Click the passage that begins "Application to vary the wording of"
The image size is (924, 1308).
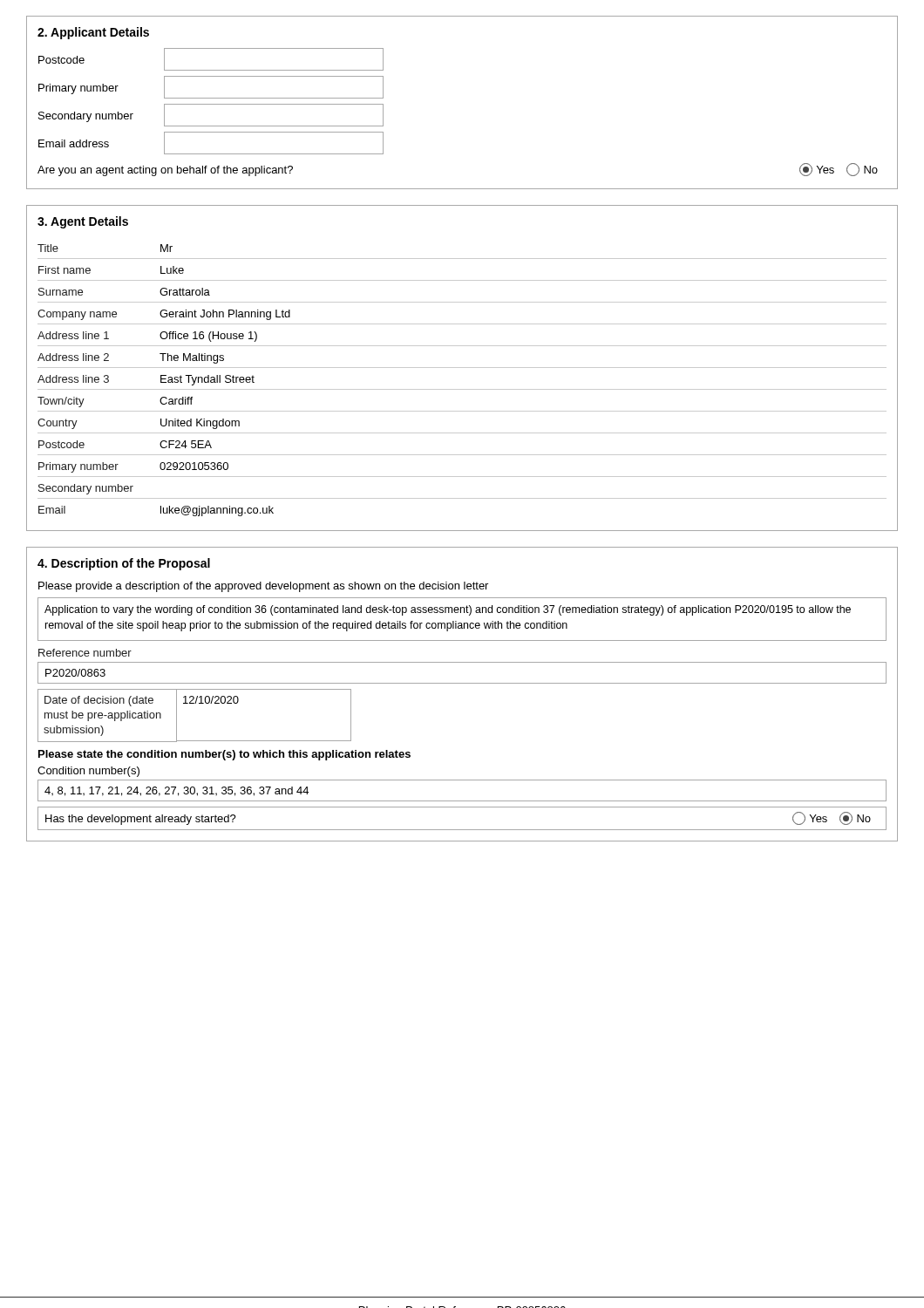click(448, 617)
